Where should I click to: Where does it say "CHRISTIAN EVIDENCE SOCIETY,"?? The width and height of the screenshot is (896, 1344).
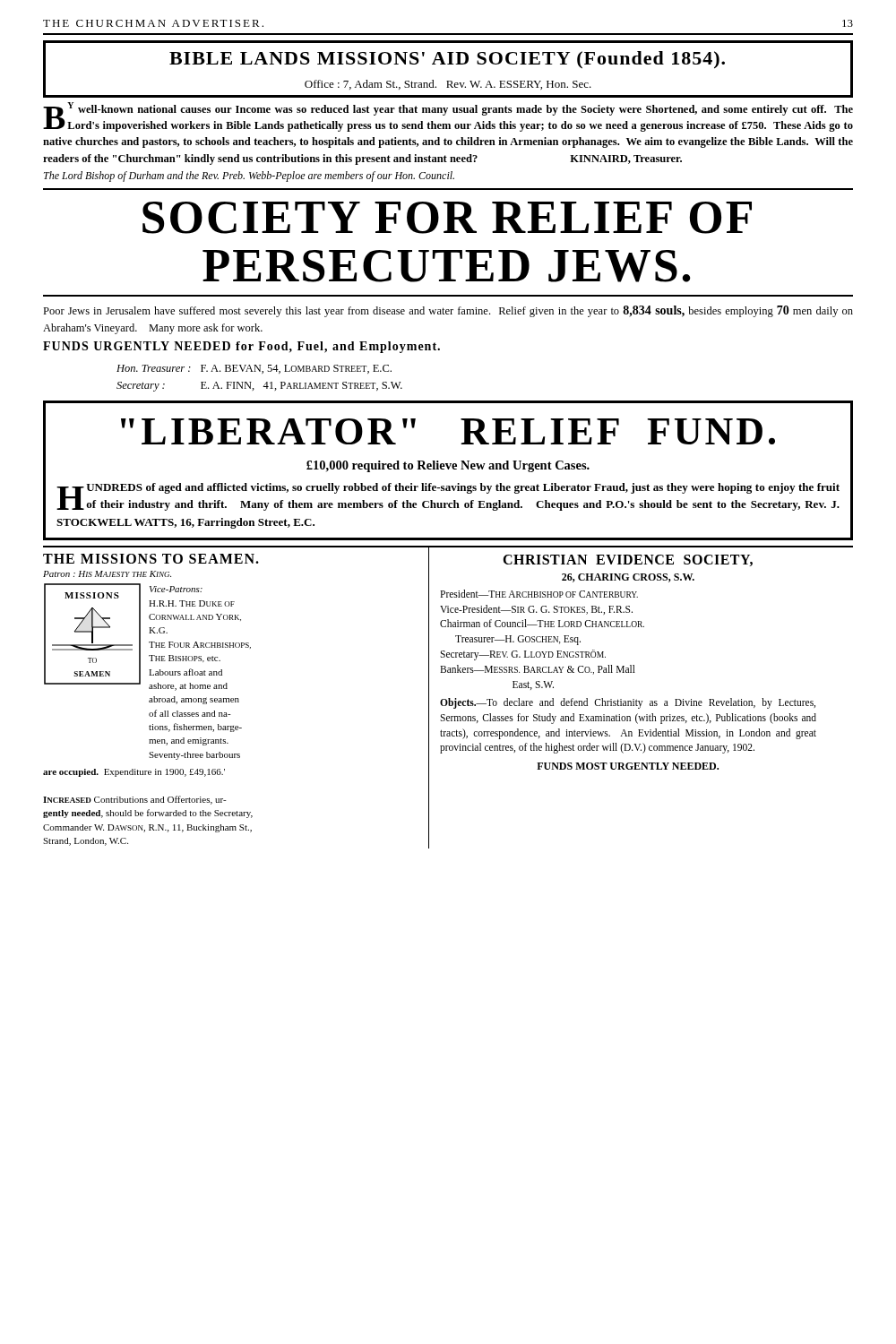pyautogui.click(x=628, y=560)
